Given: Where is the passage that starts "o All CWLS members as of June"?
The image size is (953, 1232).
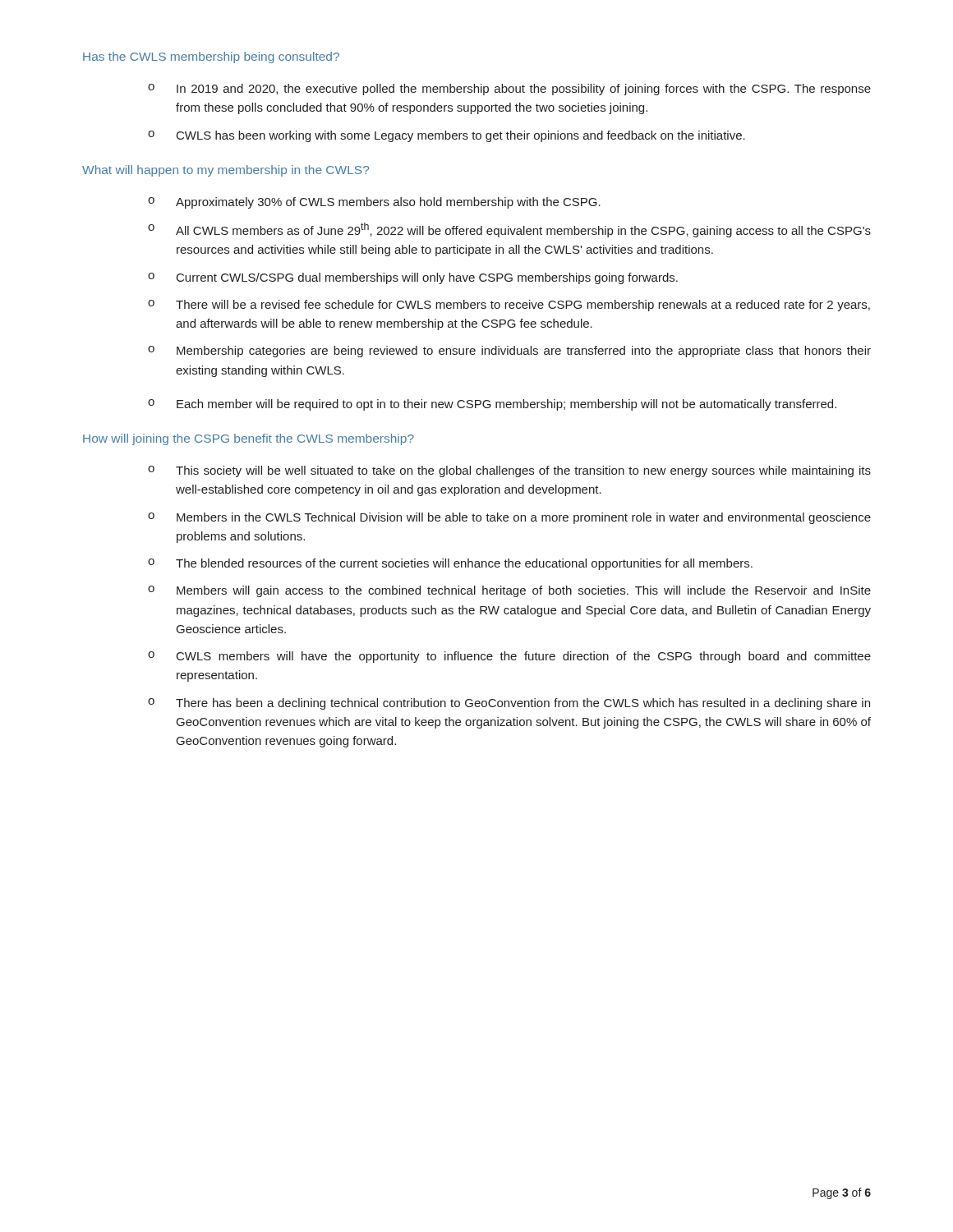Looking at the screenshot, I should tap(509, 239).
